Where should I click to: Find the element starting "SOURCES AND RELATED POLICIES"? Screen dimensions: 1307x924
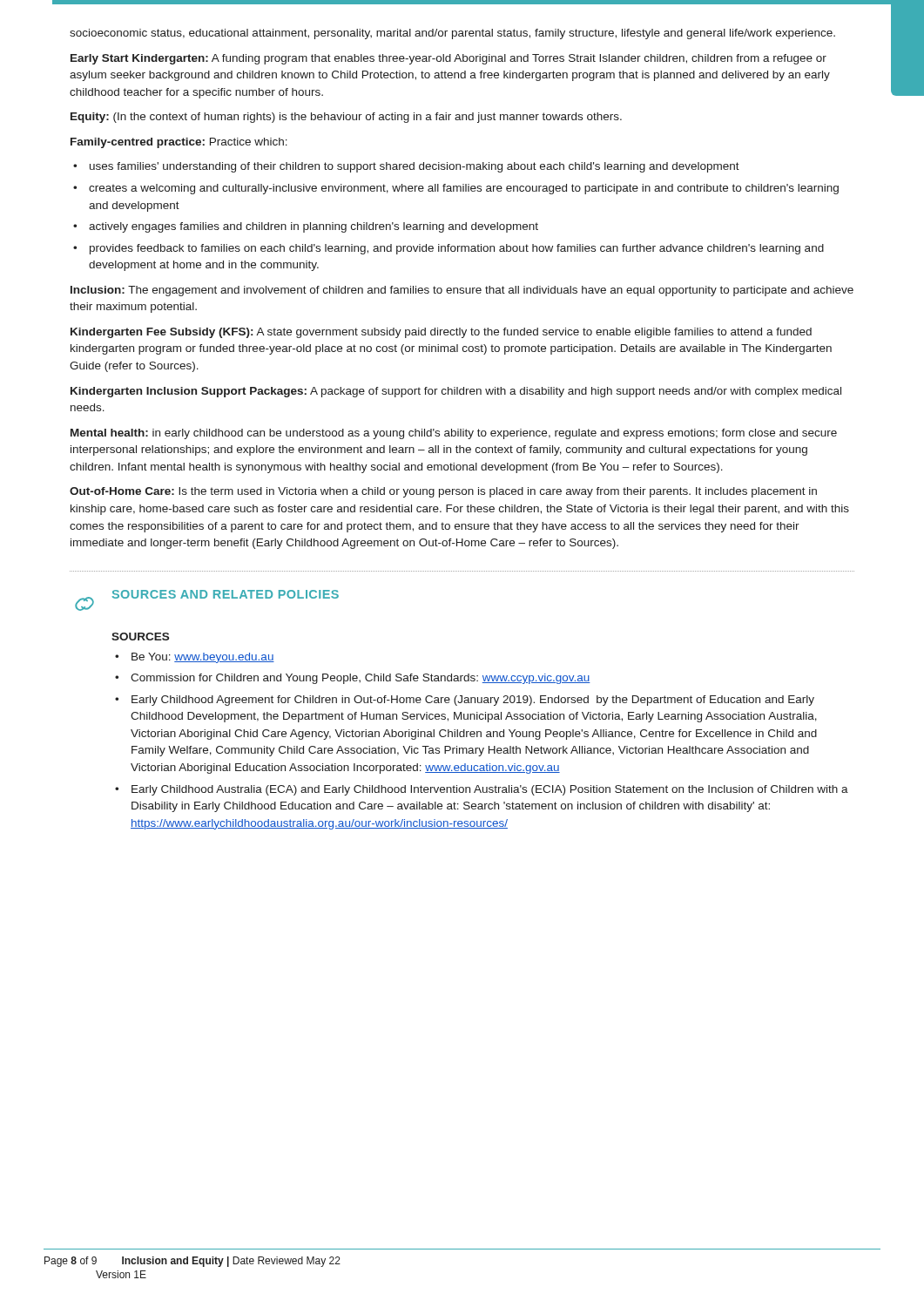click(226, 594)
